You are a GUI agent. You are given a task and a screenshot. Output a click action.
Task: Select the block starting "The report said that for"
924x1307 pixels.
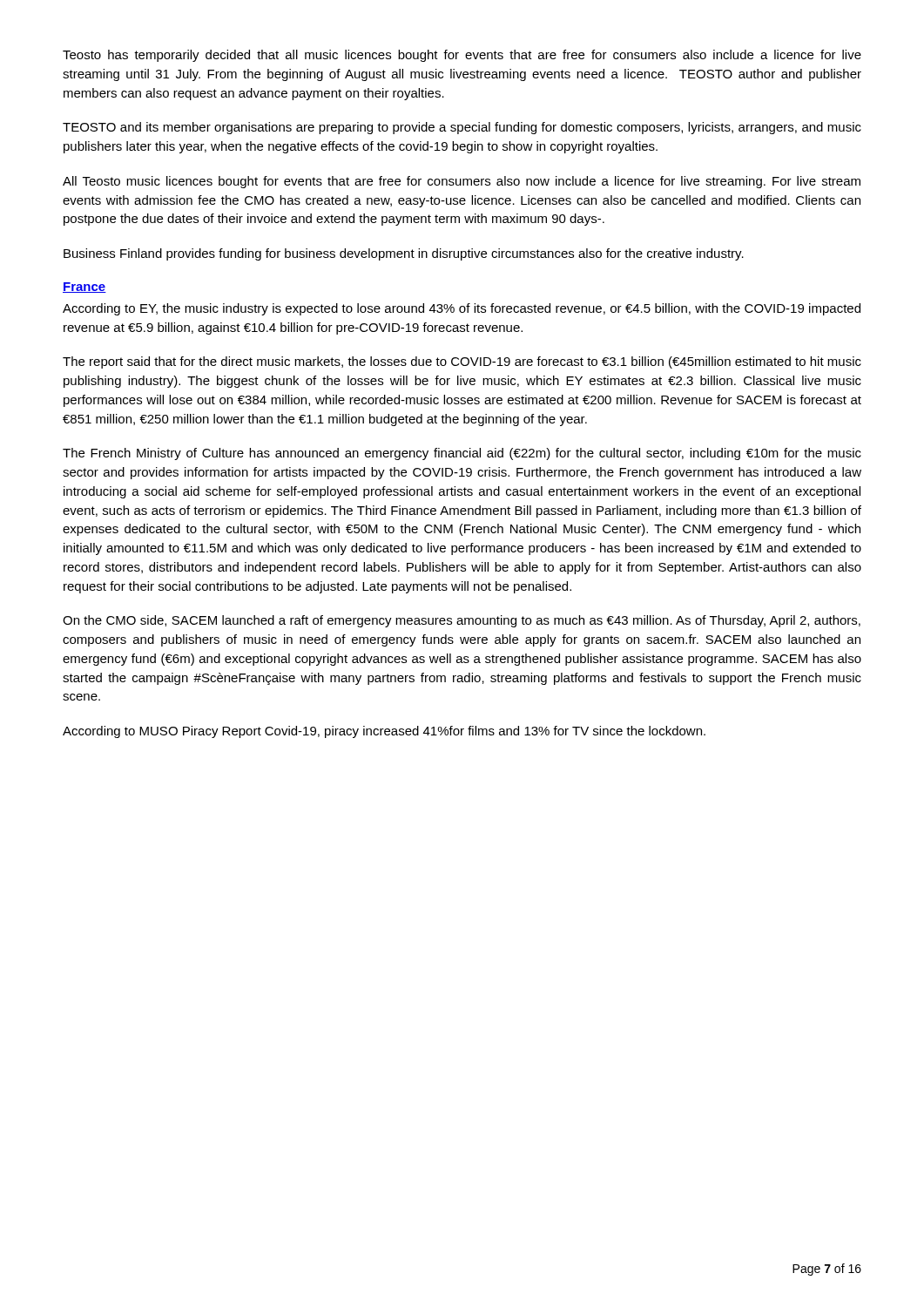pyautogui.click(x=462, y=390)
